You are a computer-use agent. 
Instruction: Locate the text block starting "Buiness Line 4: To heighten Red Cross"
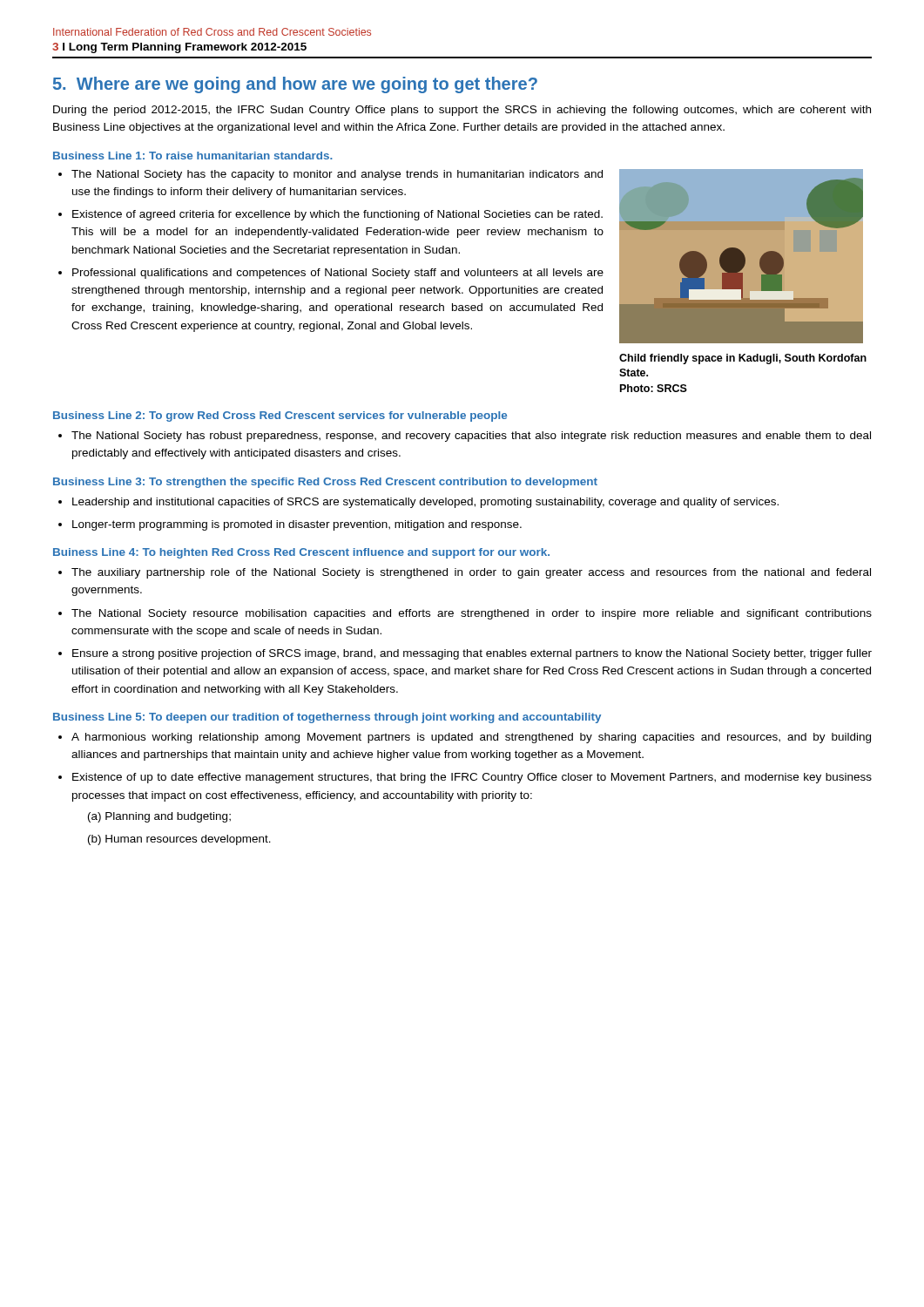(301, 552)
